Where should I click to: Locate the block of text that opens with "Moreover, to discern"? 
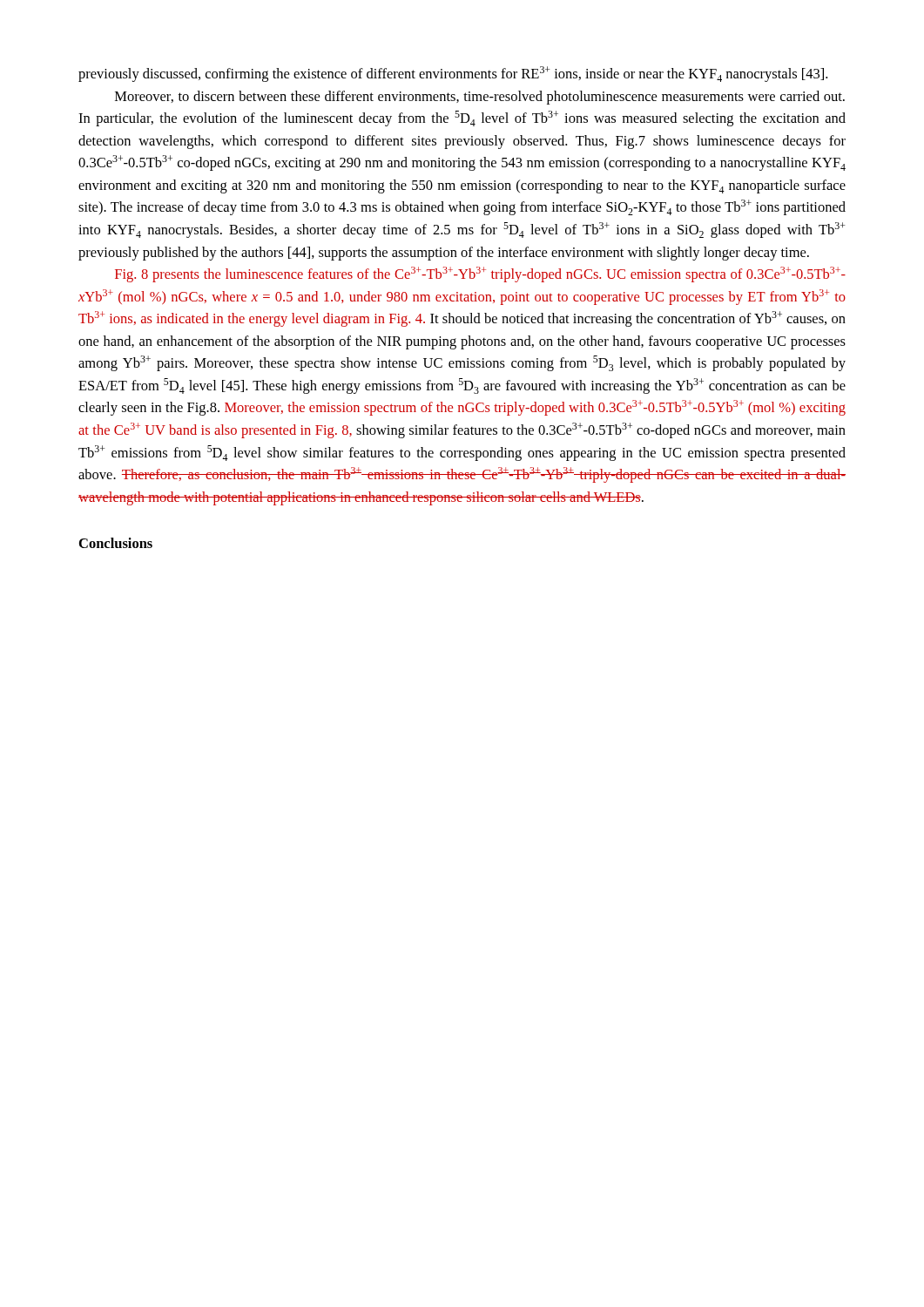(x=462, y=174)
